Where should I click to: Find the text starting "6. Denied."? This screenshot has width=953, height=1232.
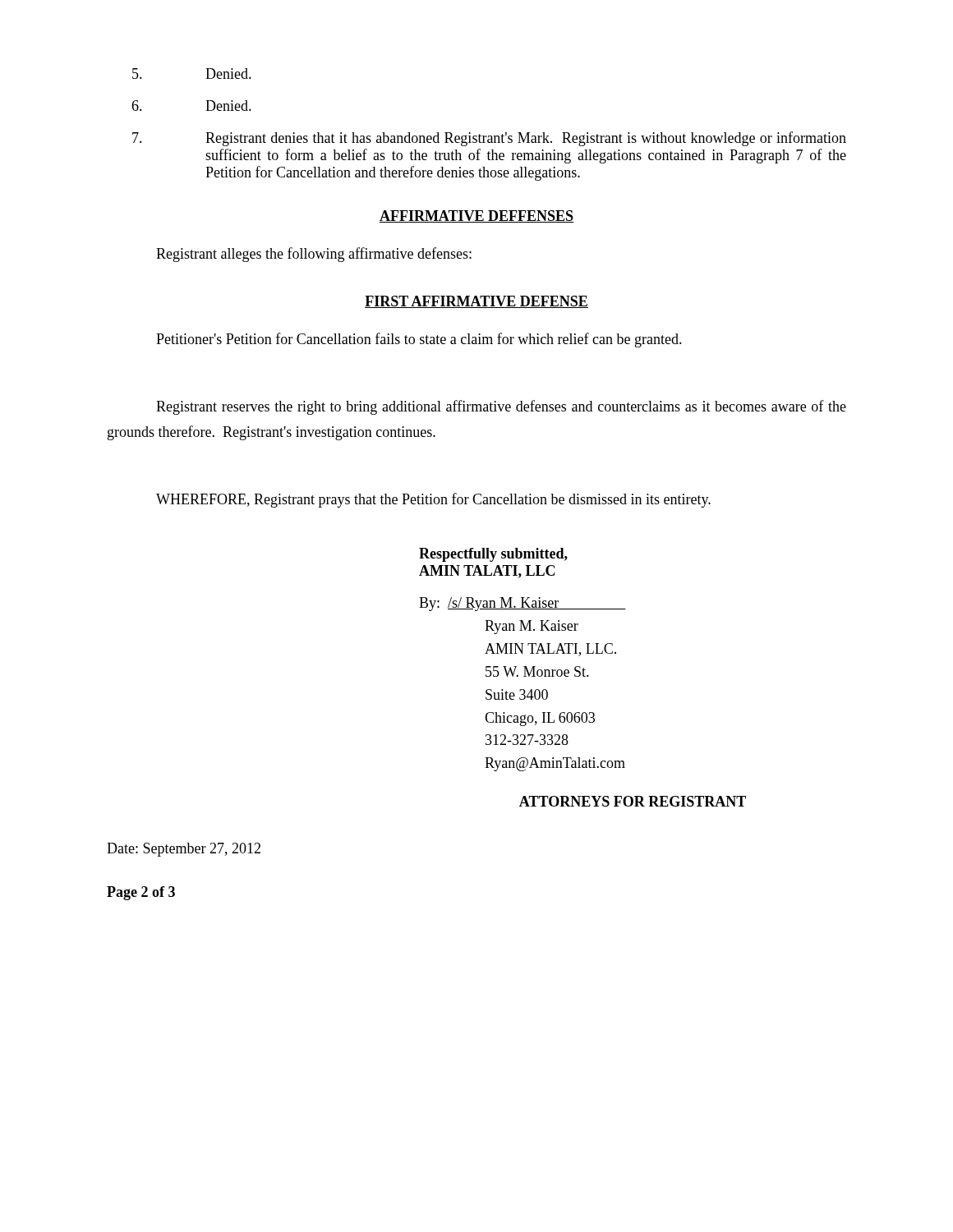pos(135,105)
